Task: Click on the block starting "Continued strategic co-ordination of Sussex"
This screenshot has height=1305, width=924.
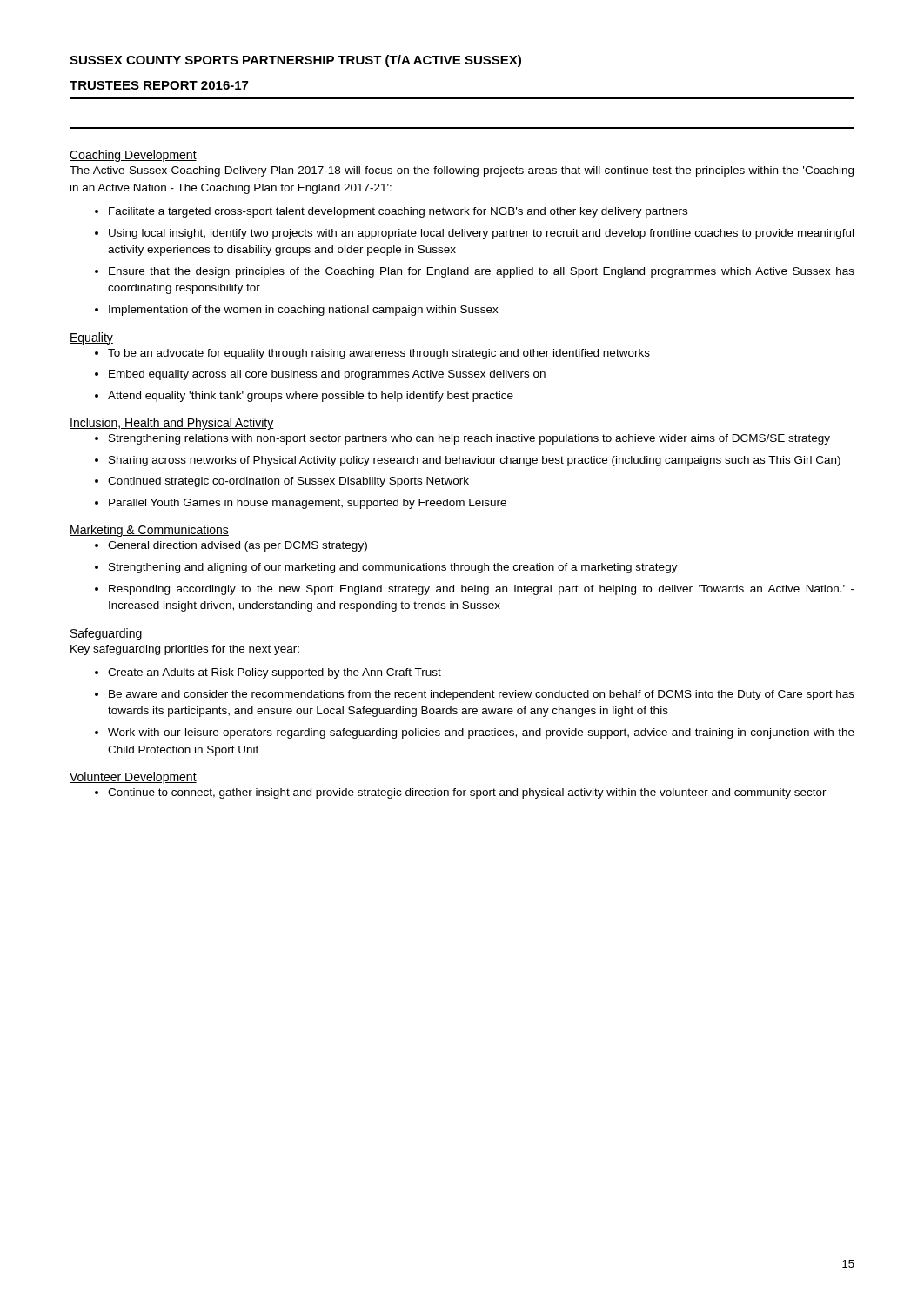Action: pos(288,481)
